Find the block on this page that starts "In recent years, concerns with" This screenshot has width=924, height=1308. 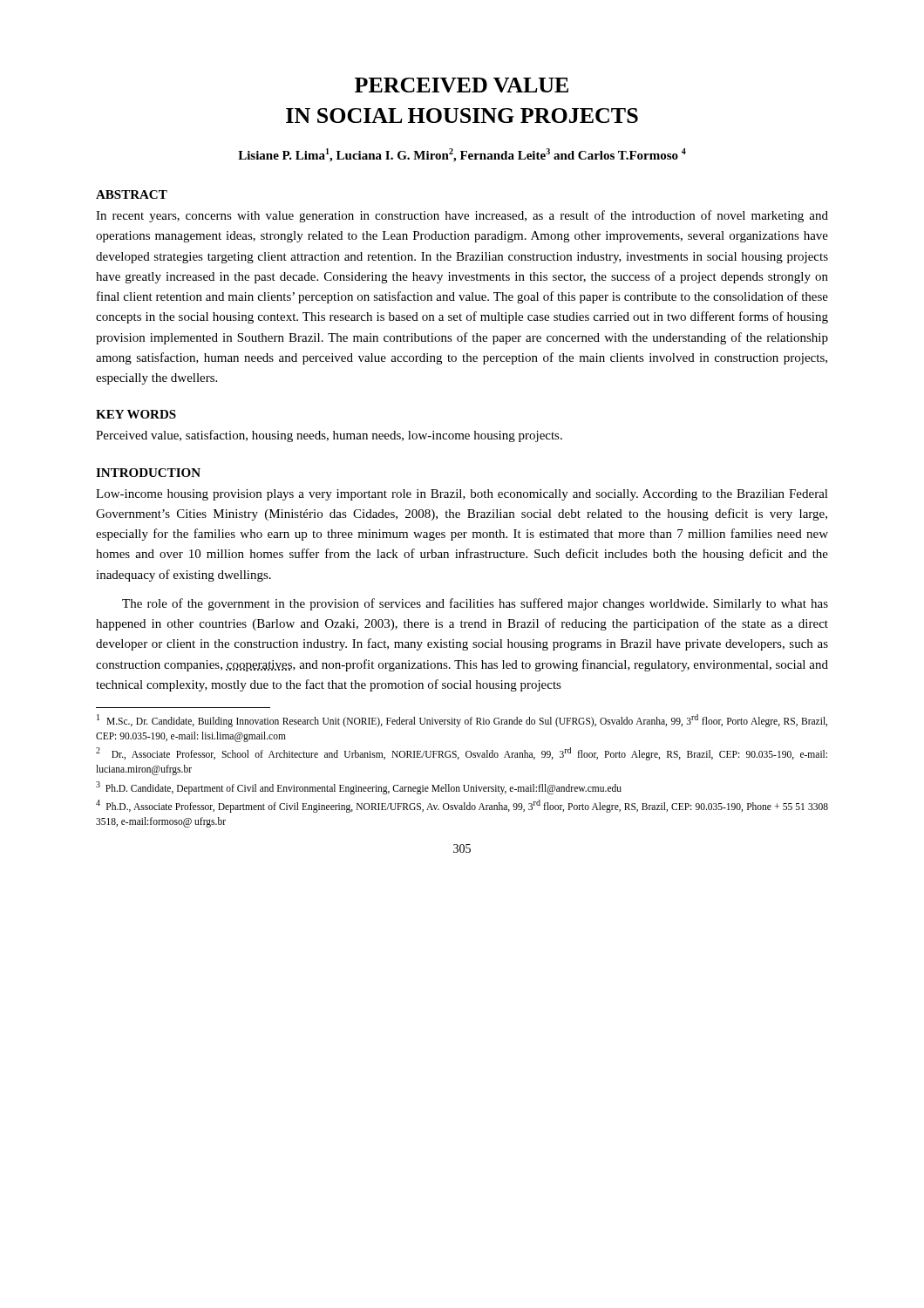point(462,297)
